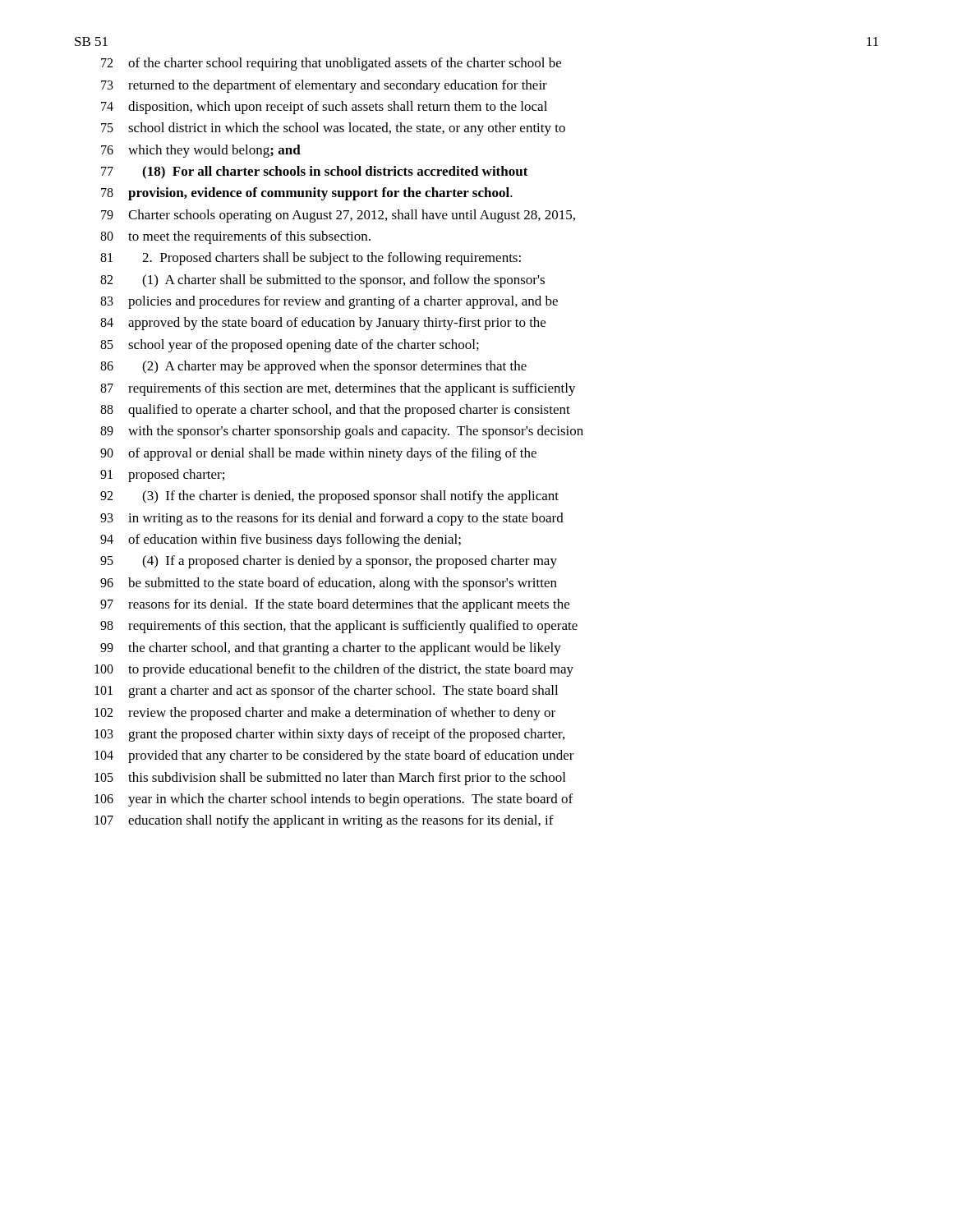
Task: Click on the text block that says "72 of the charter school requiring that unobligated"
Action: click(476, 107)
